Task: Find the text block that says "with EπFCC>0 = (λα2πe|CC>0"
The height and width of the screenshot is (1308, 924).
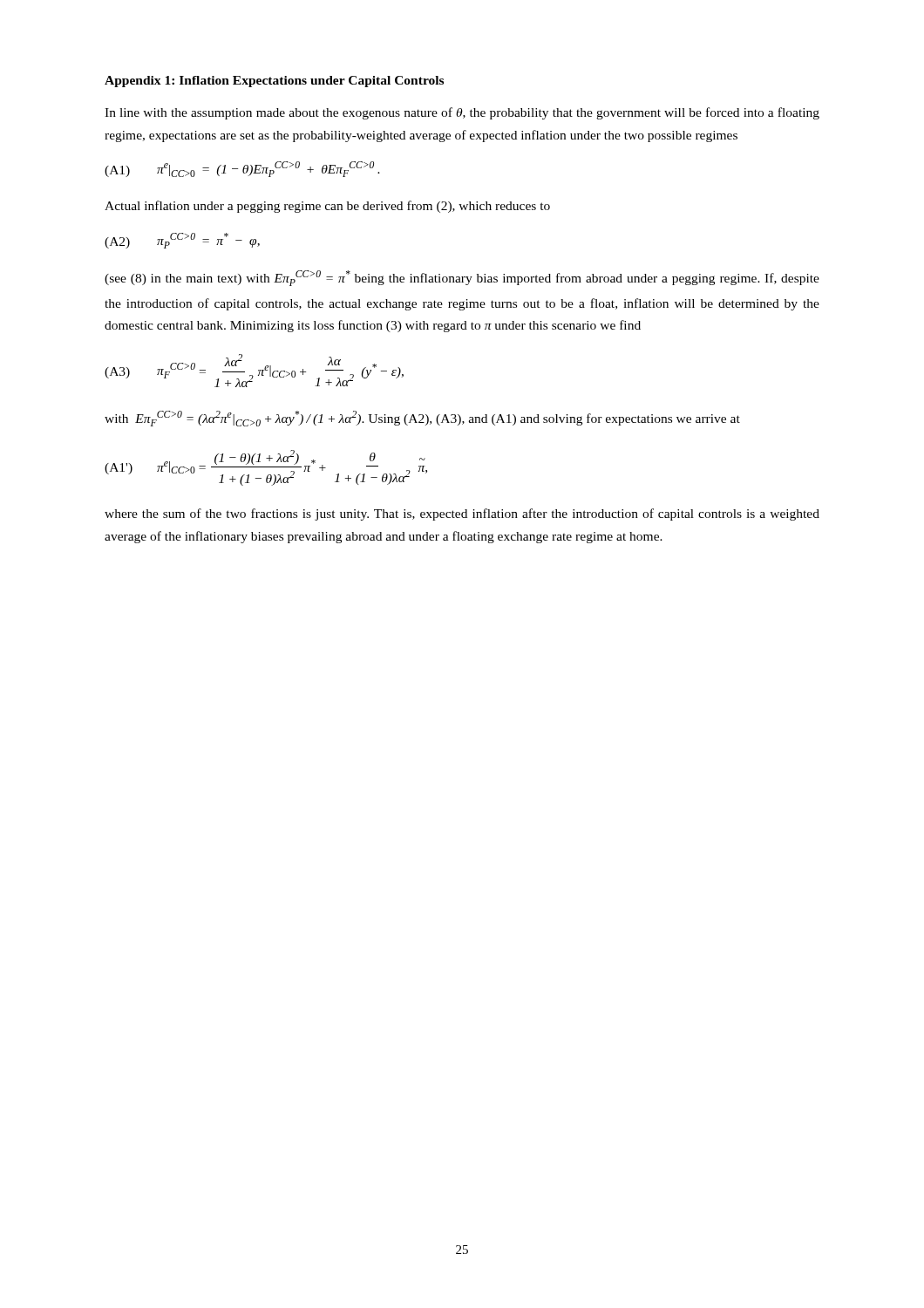Action: (422, 419)
